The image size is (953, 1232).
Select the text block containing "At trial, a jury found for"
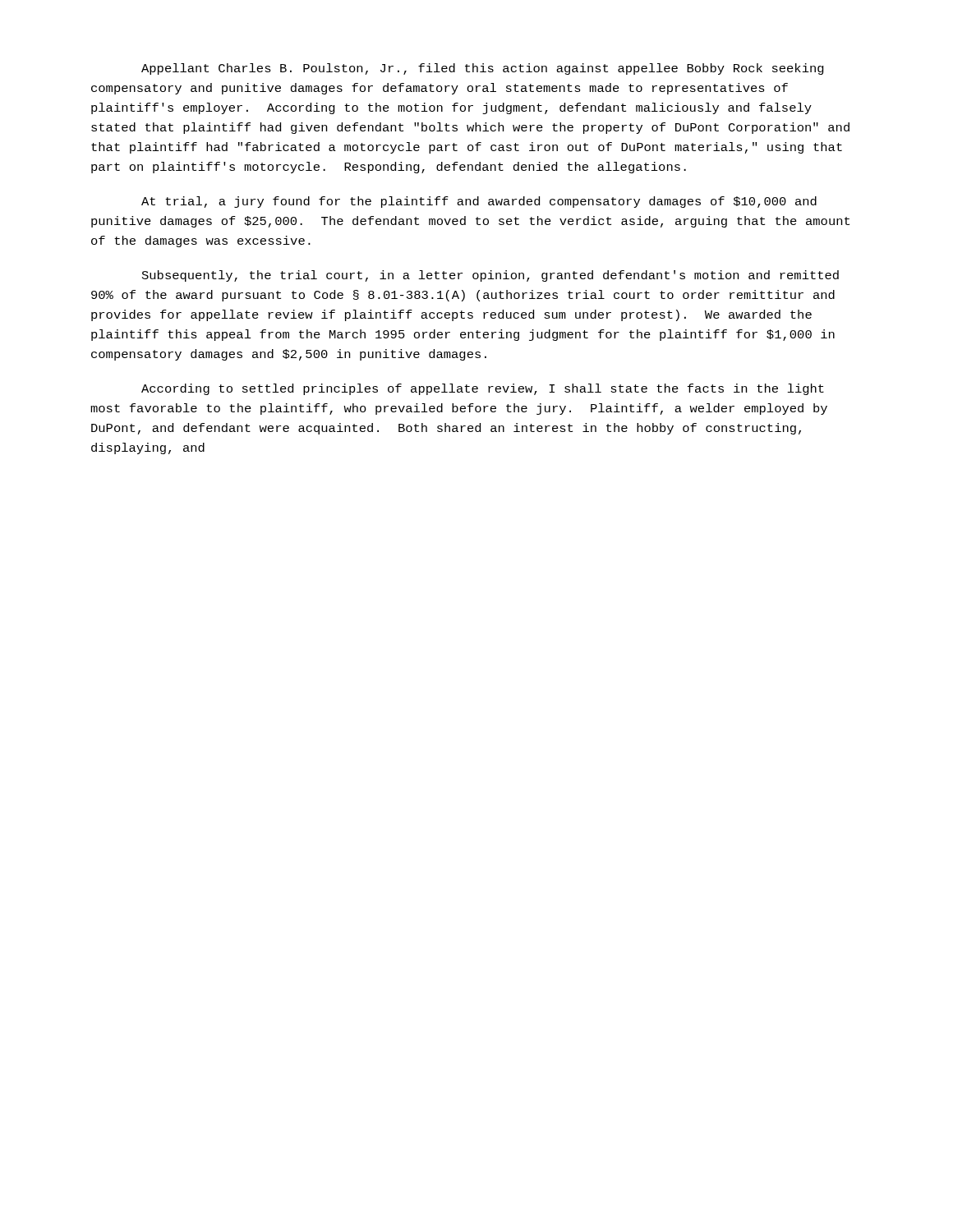click(x=471, y=222)
